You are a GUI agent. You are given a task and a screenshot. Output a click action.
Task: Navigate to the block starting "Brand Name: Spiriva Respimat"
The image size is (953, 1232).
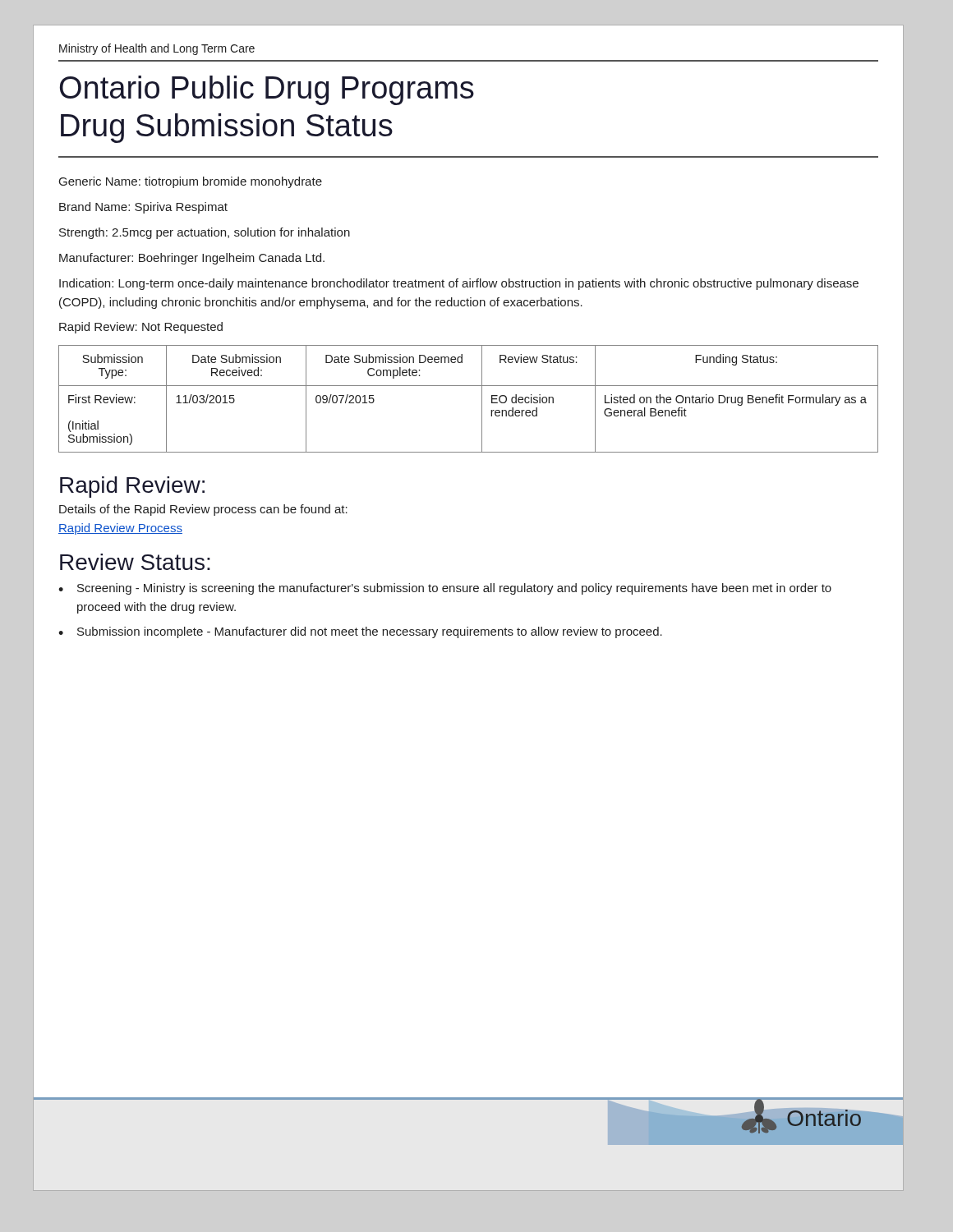(x=143, y=207)
